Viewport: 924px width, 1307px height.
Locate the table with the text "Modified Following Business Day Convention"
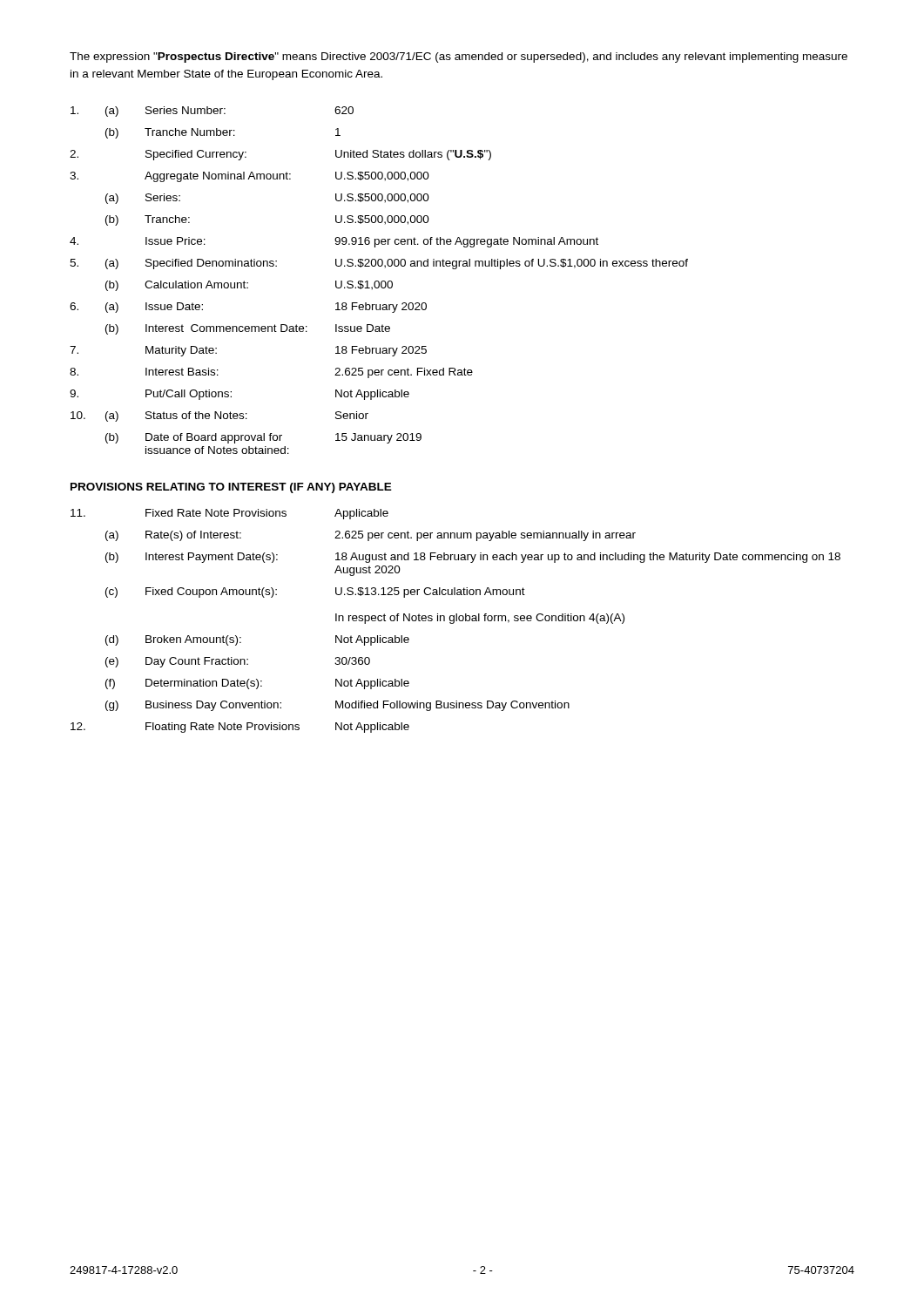(462, 619)
